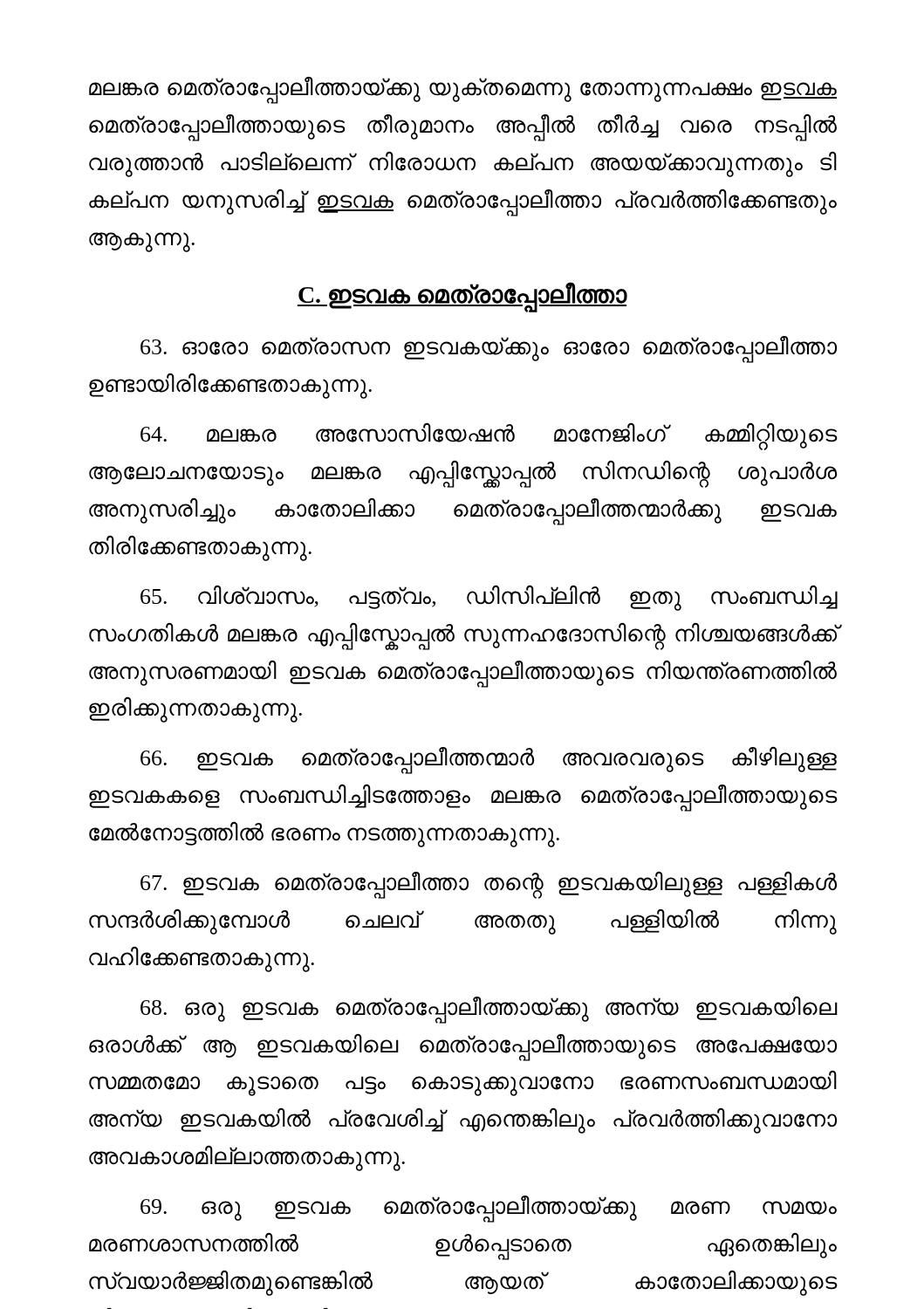This screenshot has height=1309, width=924.
Task: Point to the block beginning "ഒരു ഇടവക മെത്രാപ്പോലീത്തായ്ക്കു മരണ സമയം"
Action: (462, 1251)
